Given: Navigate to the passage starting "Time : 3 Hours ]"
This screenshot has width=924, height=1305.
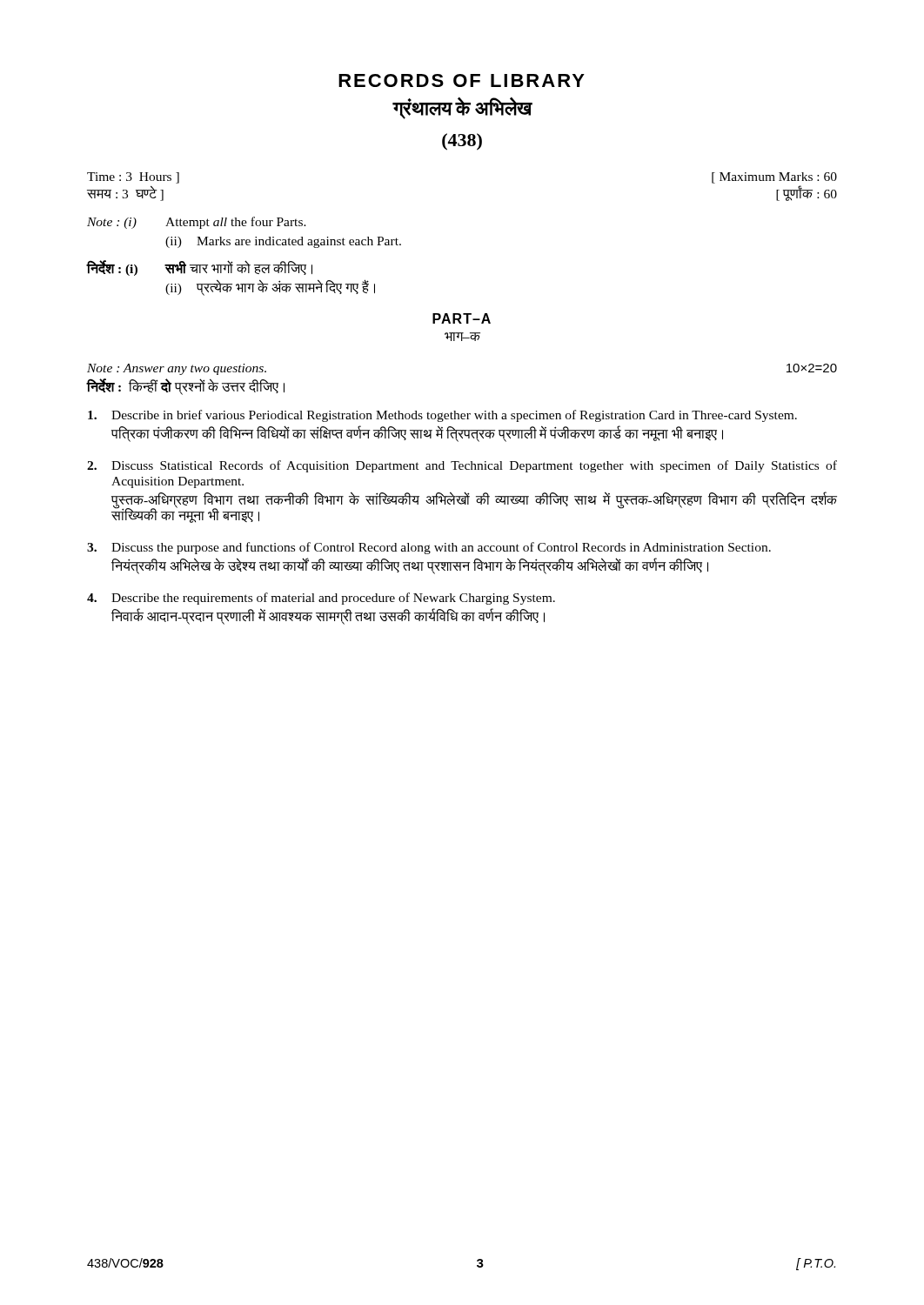Looking at the screenshot, I should pyautogui.click(x=130, y=177).
